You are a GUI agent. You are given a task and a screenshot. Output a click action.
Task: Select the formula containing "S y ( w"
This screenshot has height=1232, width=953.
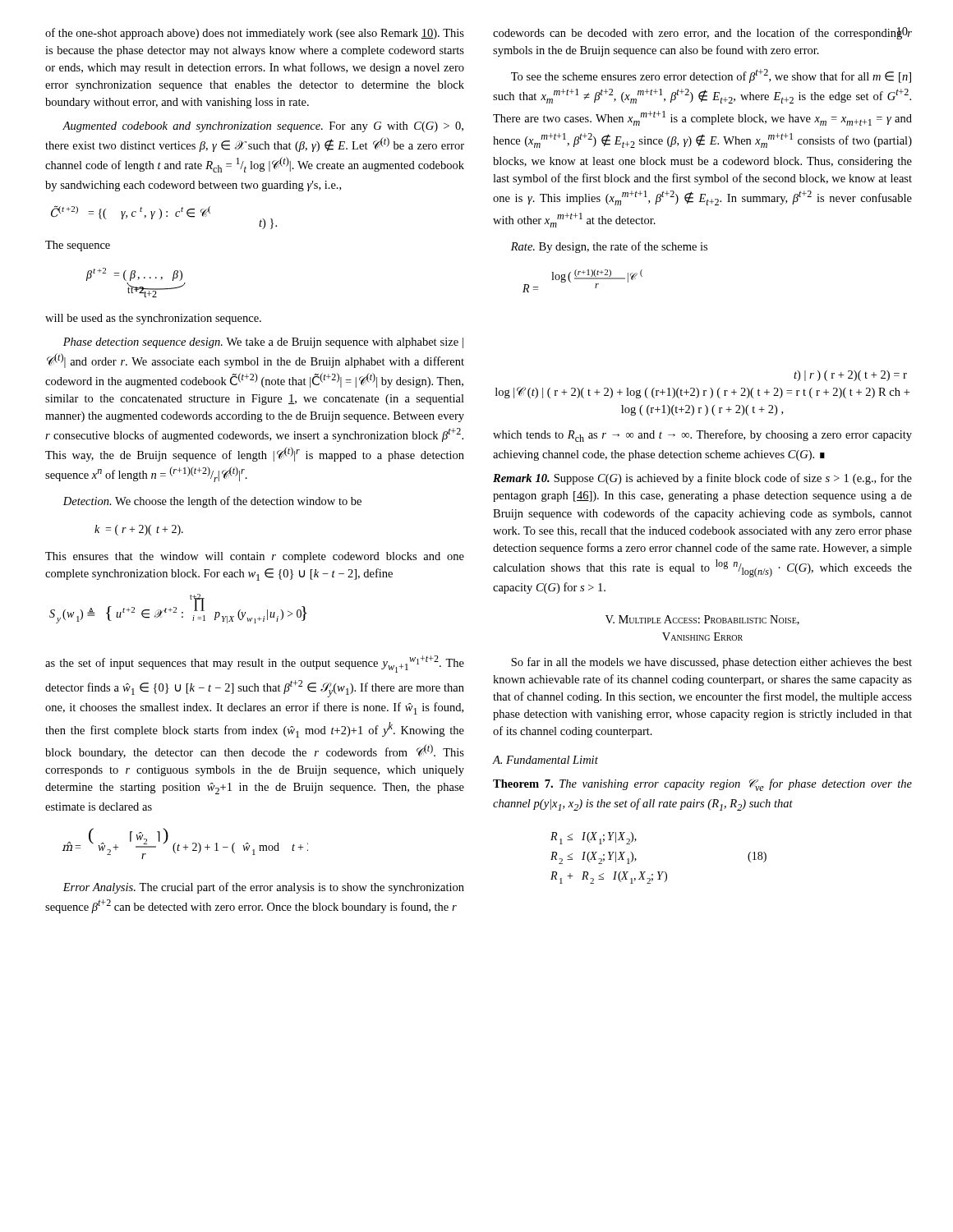177,616
